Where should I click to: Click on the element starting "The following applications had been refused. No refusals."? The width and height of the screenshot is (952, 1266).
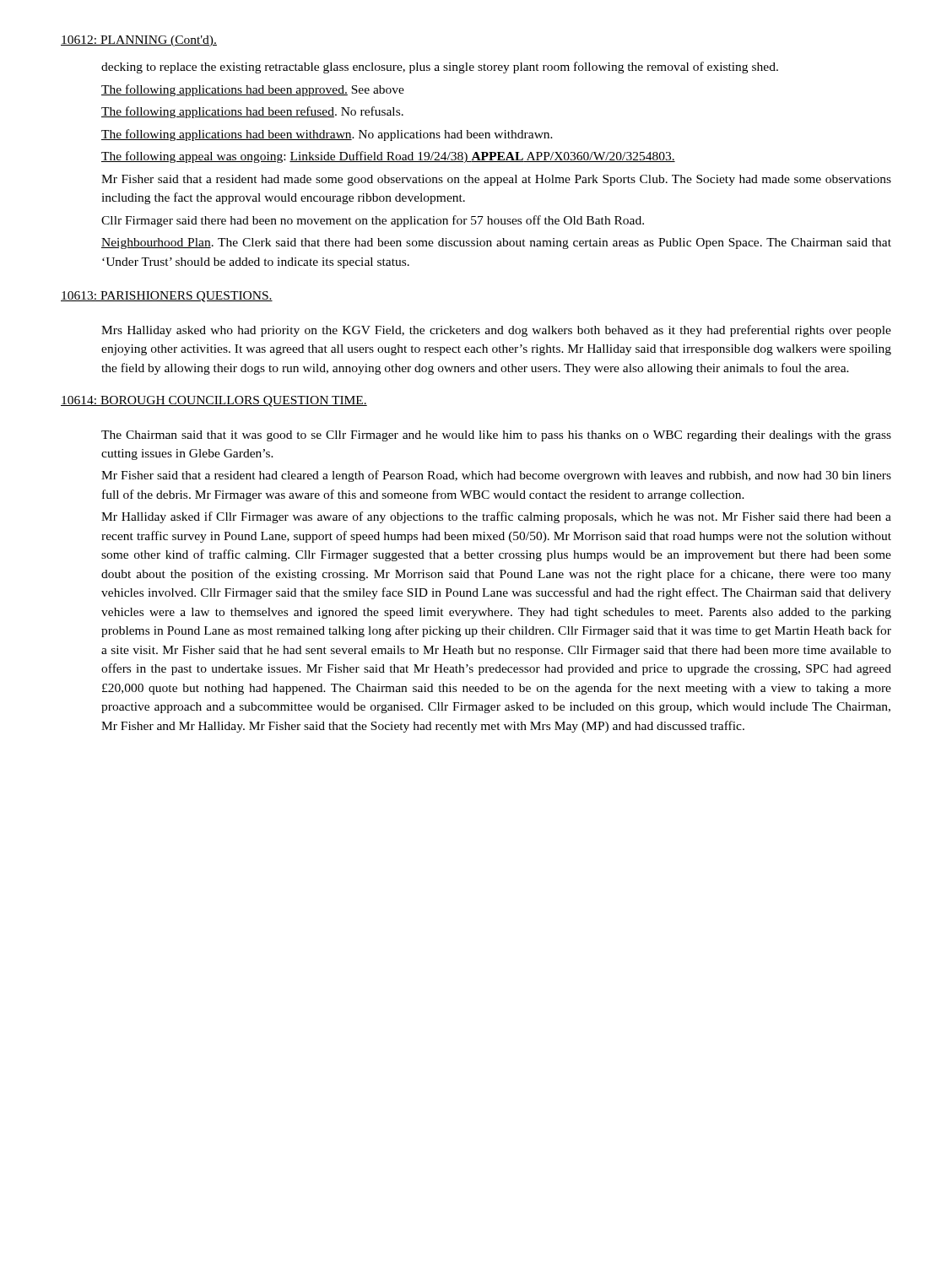click(x=253, y=111)
